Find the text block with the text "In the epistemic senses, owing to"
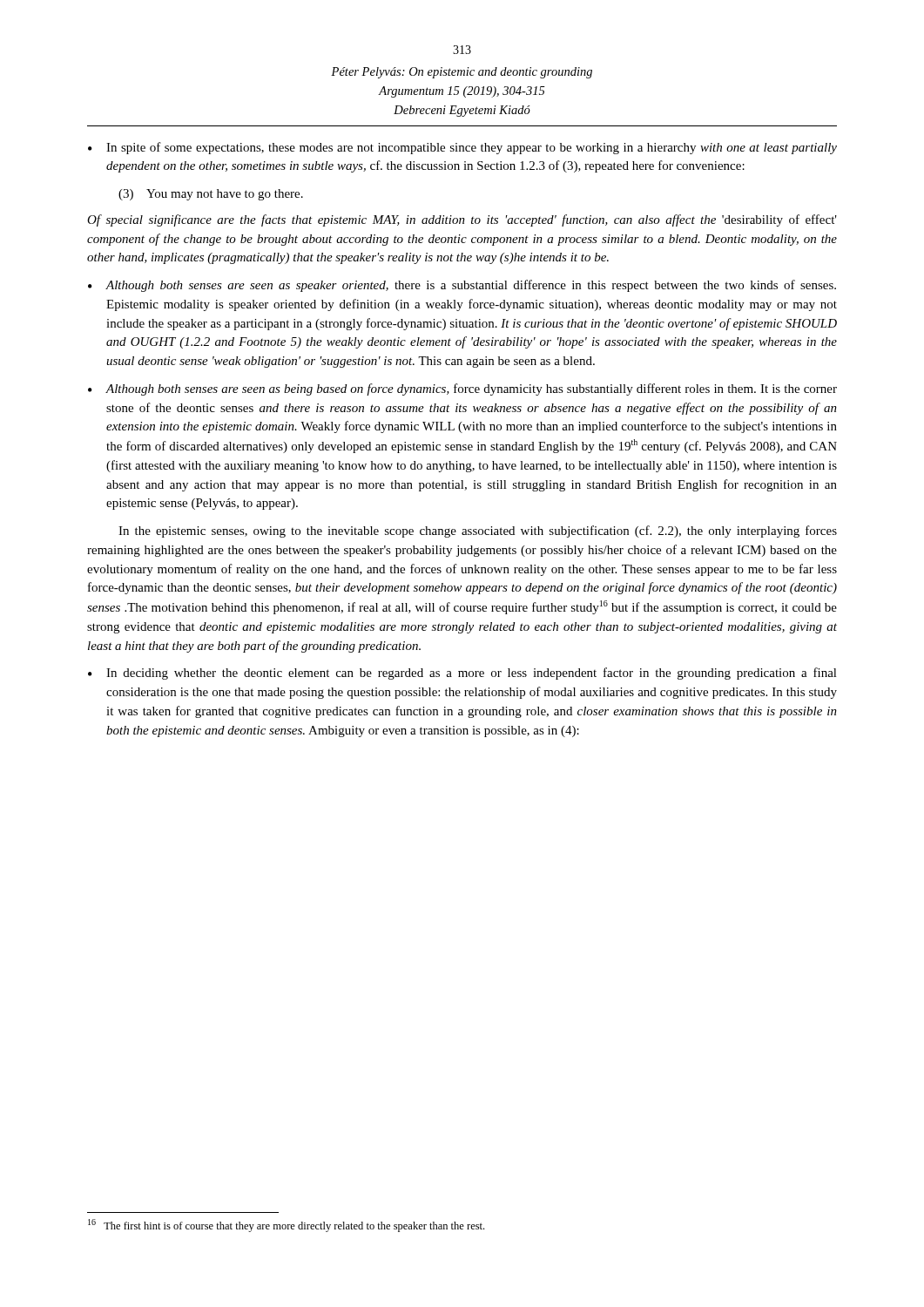 click(462, 588)
